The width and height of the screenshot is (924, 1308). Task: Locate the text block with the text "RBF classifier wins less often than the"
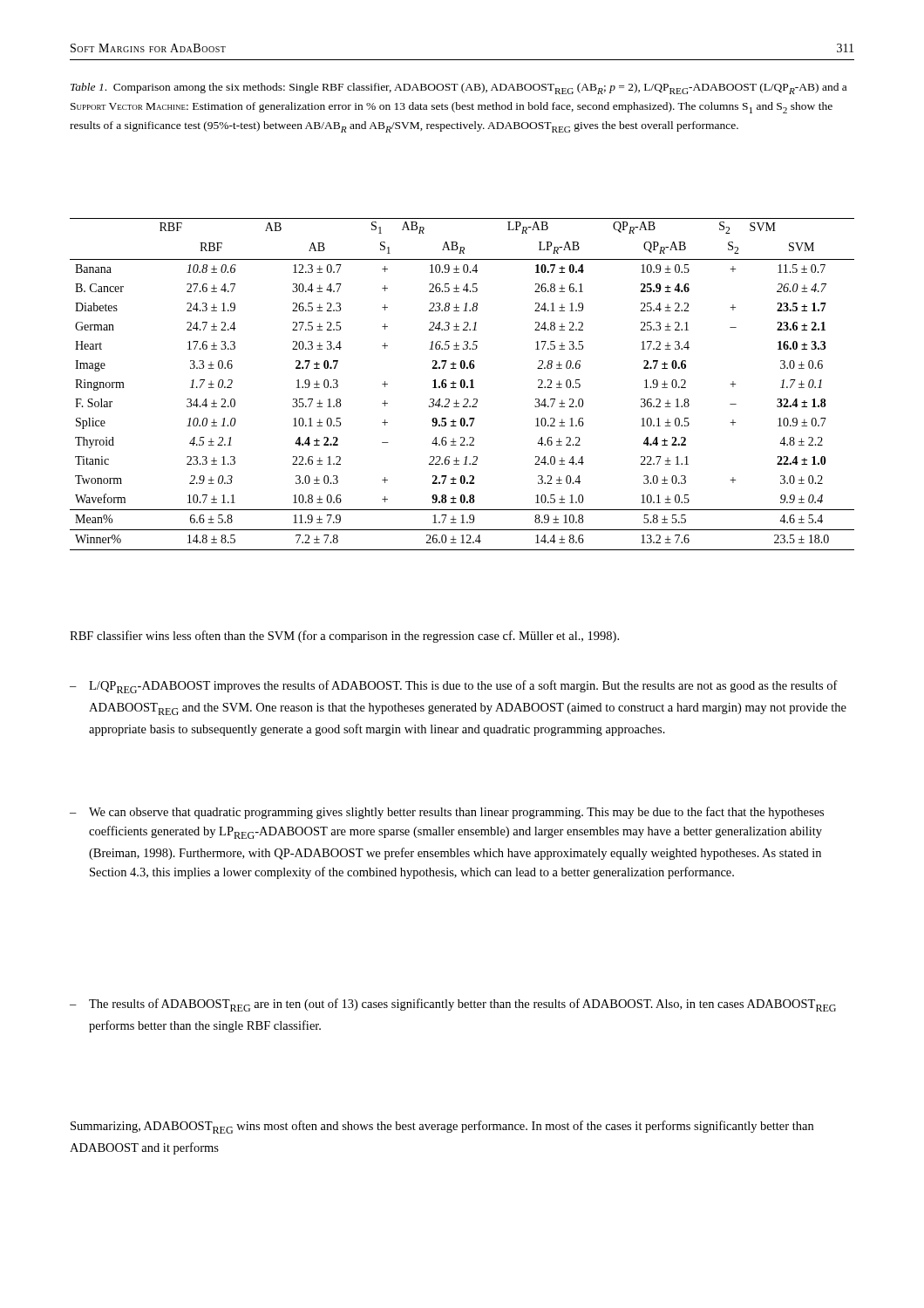462,636
